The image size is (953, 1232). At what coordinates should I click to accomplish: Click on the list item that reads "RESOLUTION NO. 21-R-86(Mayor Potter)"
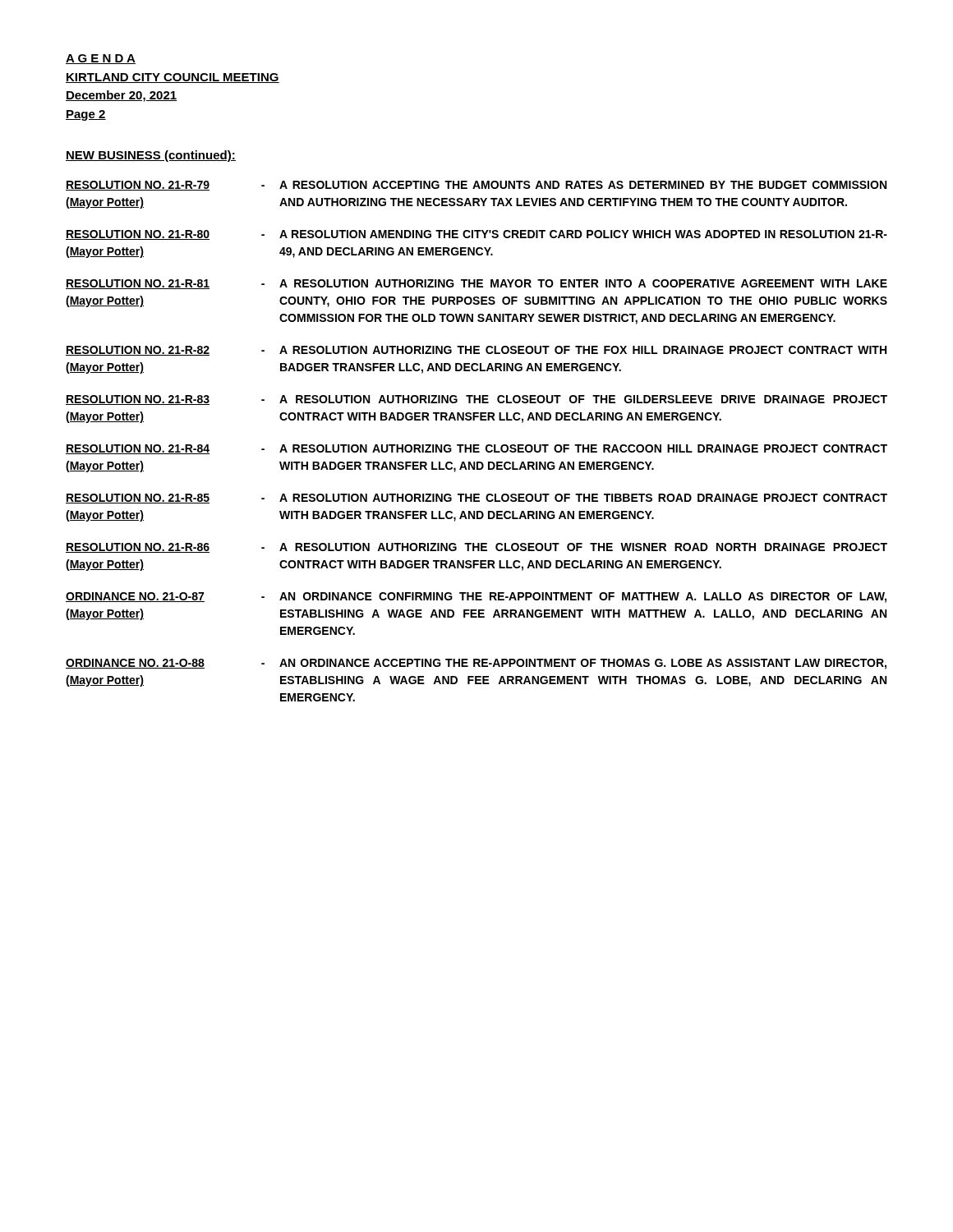pyautogui.click(x=476, y=556)
